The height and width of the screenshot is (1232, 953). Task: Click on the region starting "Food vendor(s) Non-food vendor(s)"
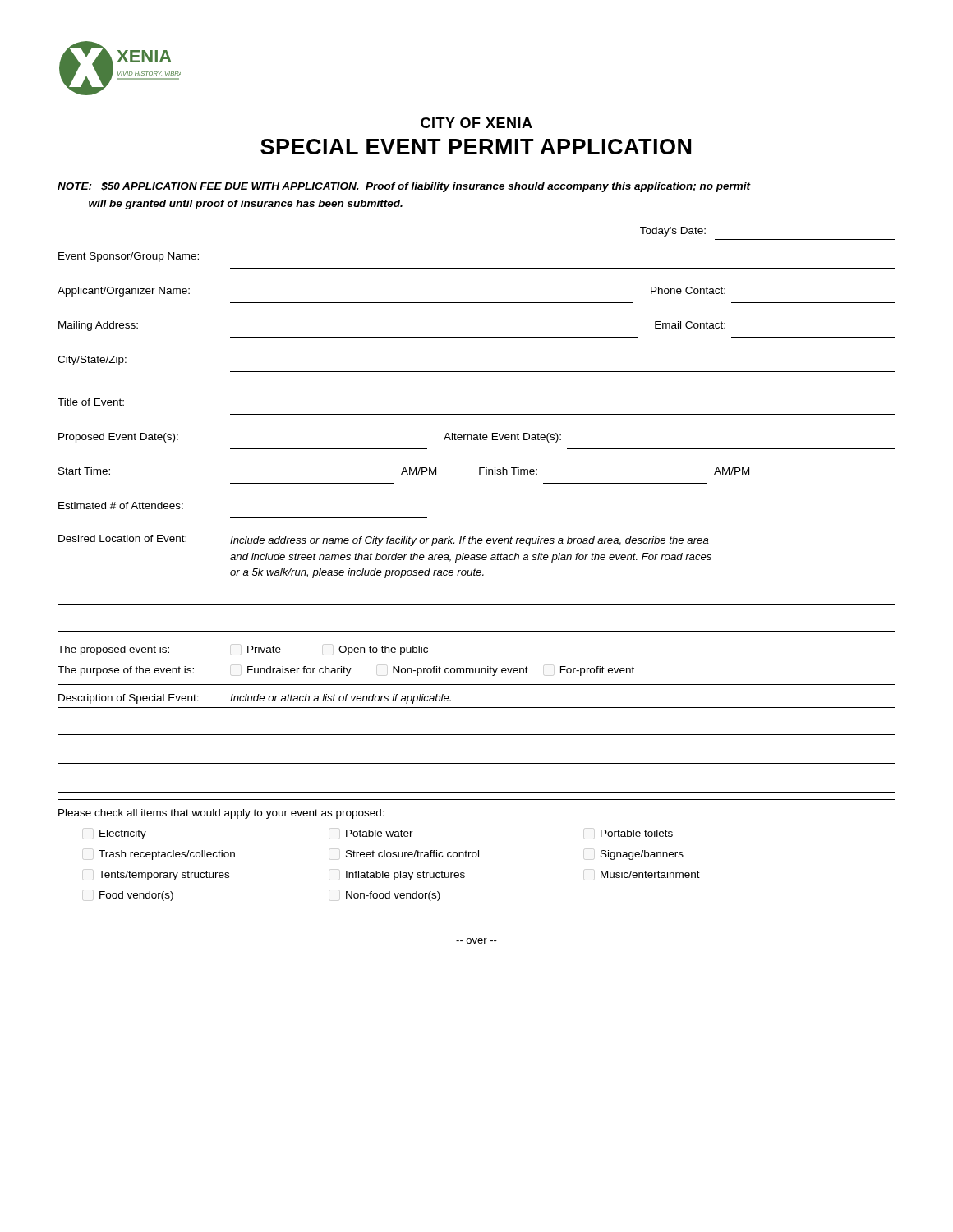pos(135,896)
